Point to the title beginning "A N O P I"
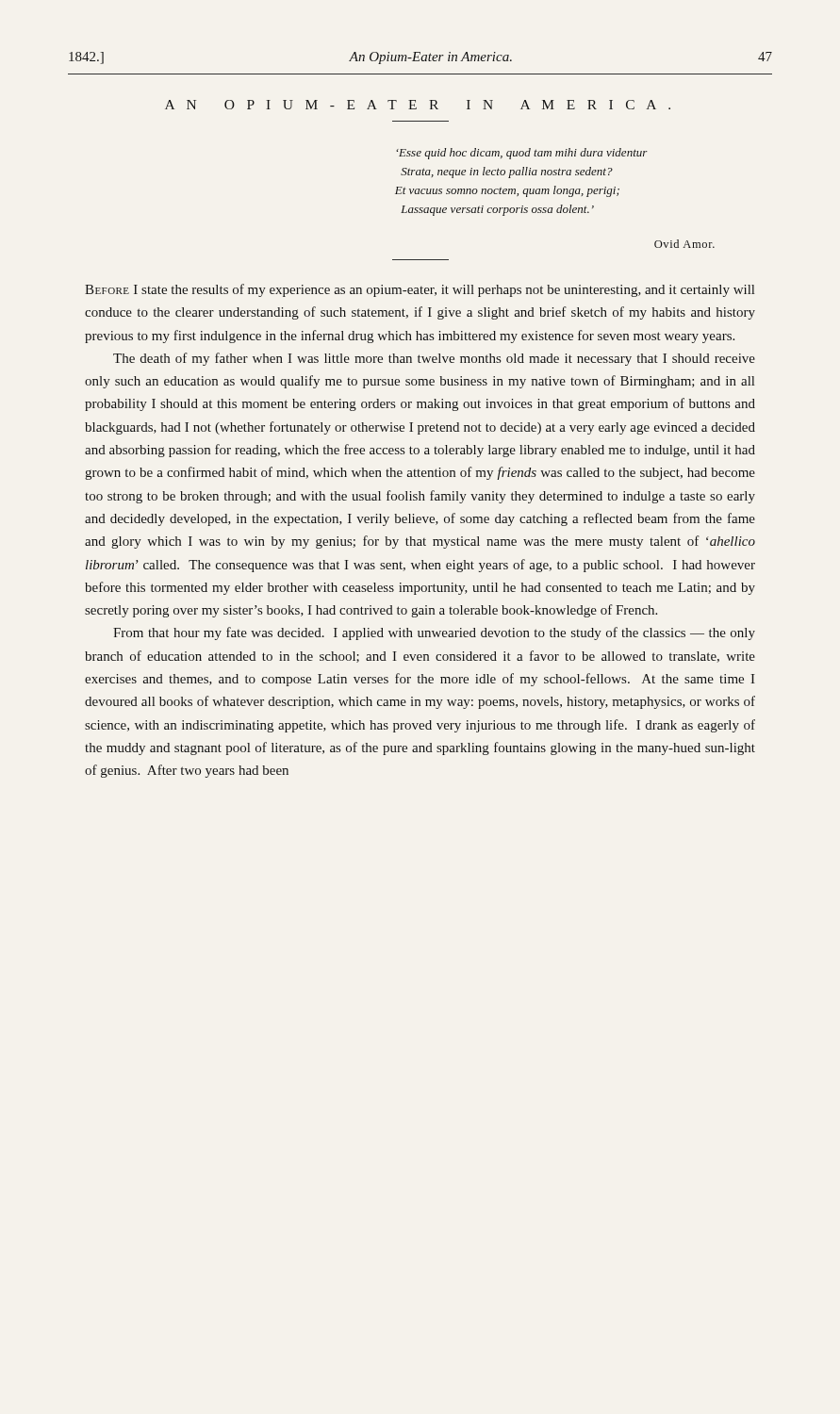 420,109
